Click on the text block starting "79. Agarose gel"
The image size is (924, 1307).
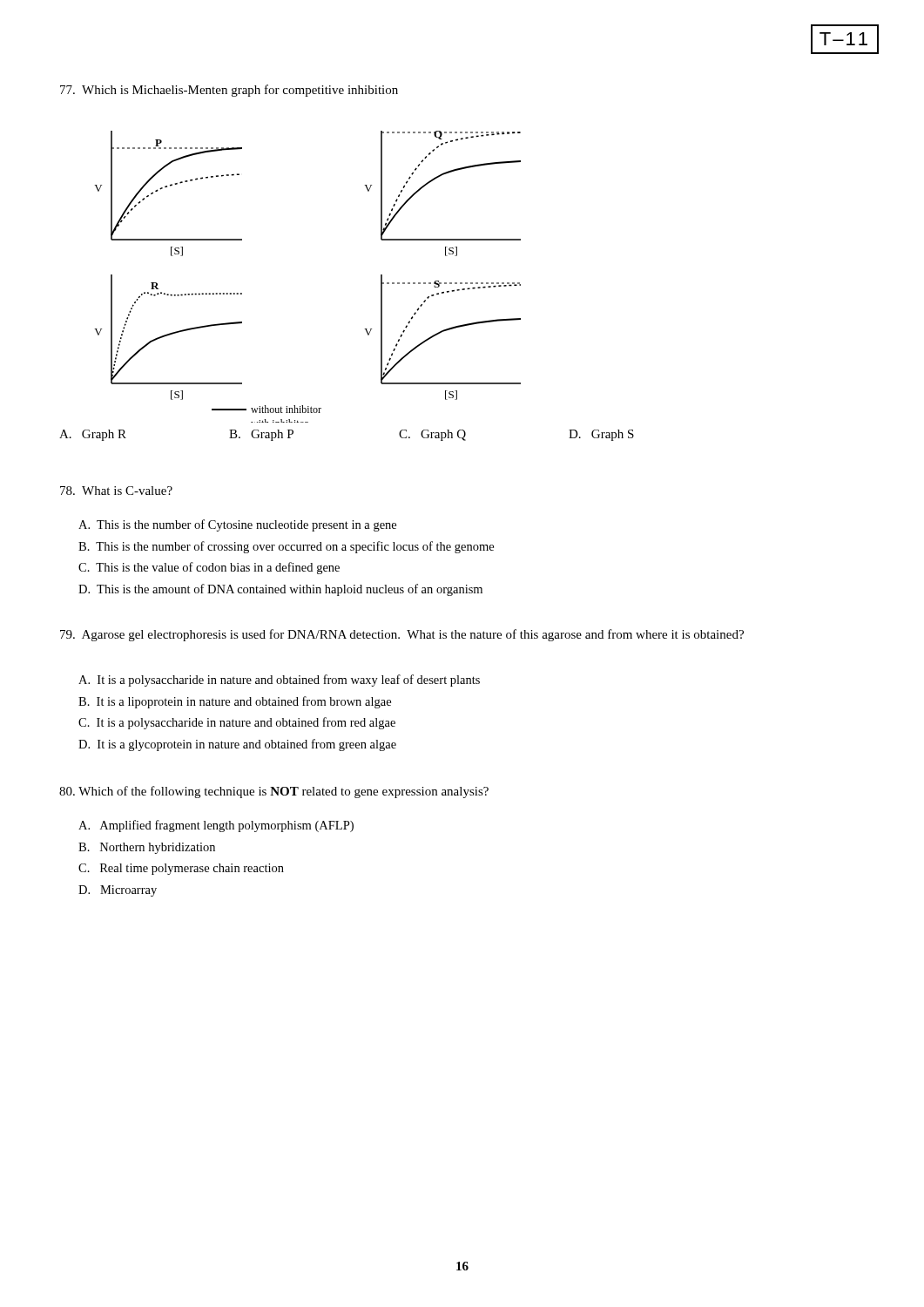[402, 634]
